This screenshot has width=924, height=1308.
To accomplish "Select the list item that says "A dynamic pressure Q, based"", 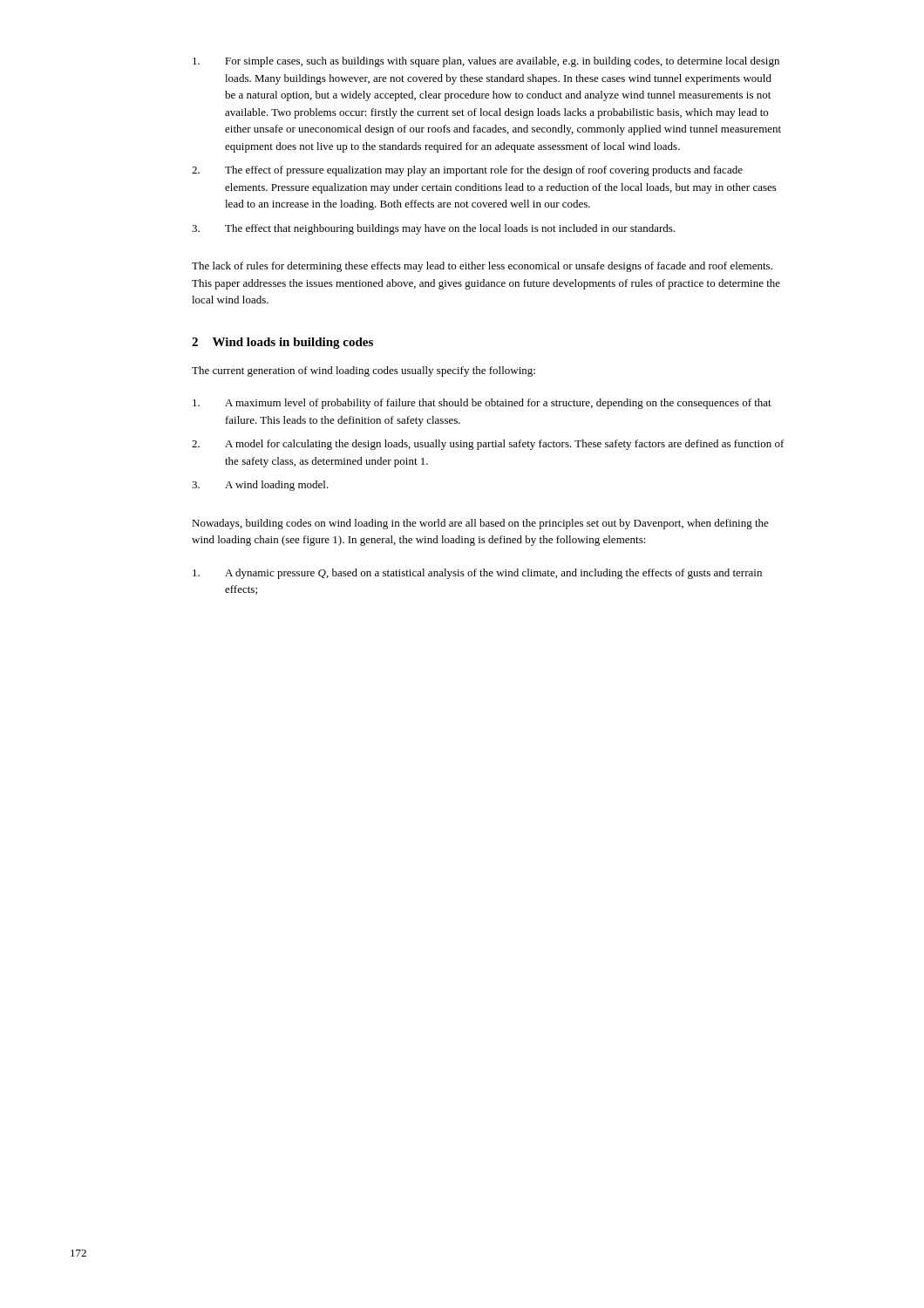I will click(488, 581).
